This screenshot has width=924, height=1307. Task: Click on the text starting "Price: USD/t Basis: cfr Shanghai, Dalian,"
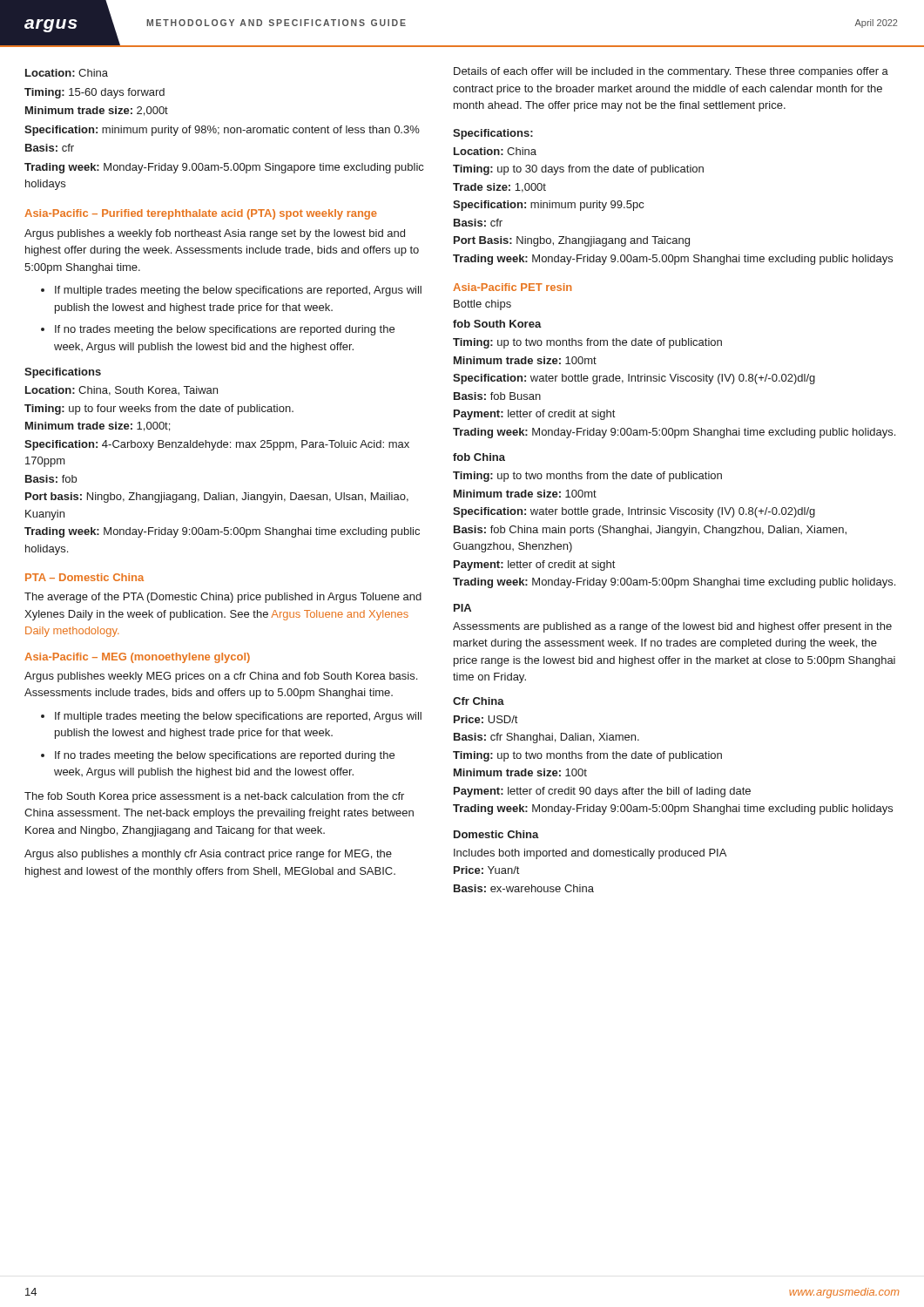(676, 764)
